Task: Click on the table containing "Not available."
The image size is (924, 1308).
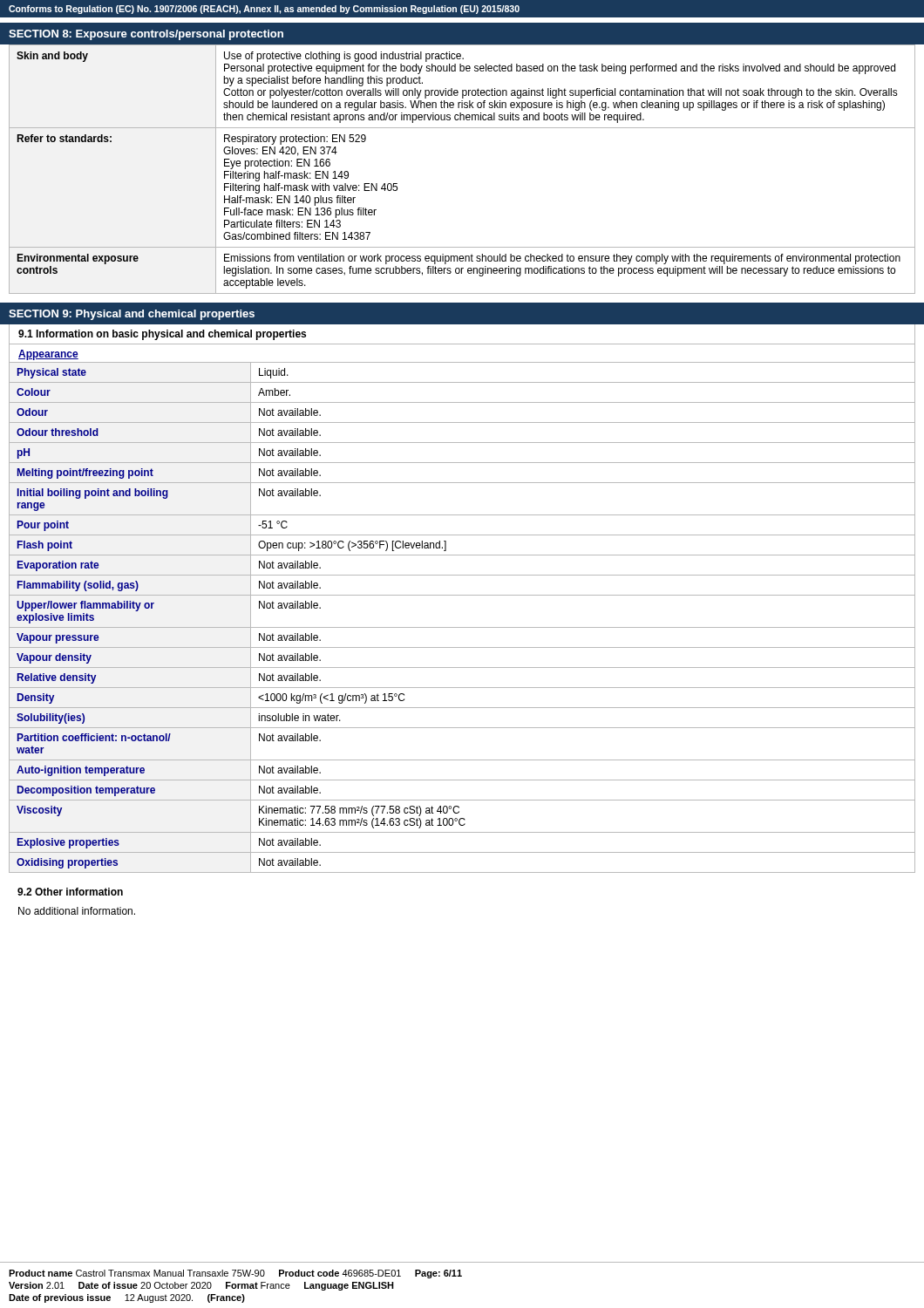Action: pyautogui.click(x=462, y=617)
